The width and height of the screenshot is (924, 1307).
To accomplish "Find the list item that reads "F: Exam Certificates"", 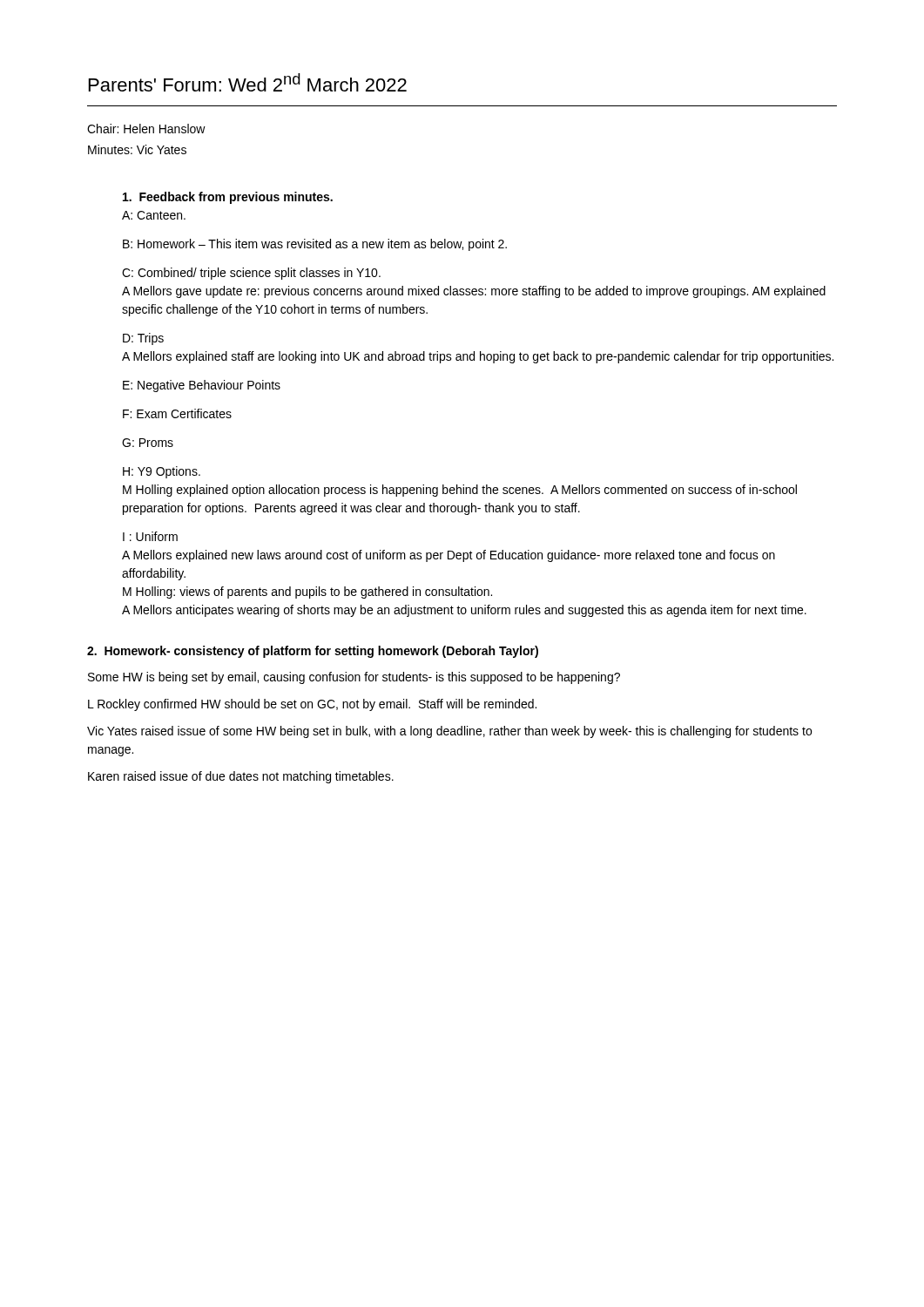I will point(177,413).
